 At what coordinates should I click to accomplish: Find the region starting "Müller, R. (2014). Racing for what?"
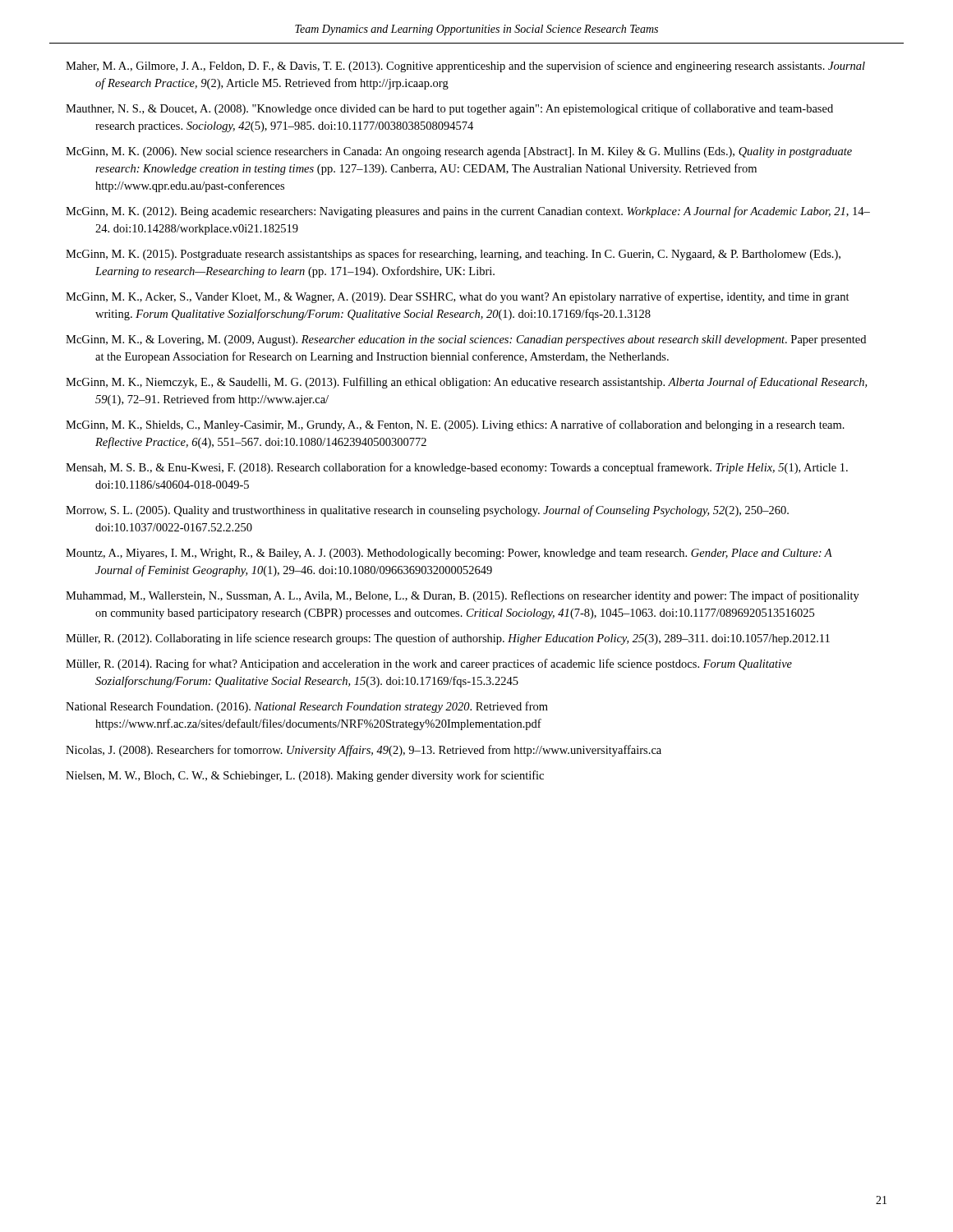[429, 673]
